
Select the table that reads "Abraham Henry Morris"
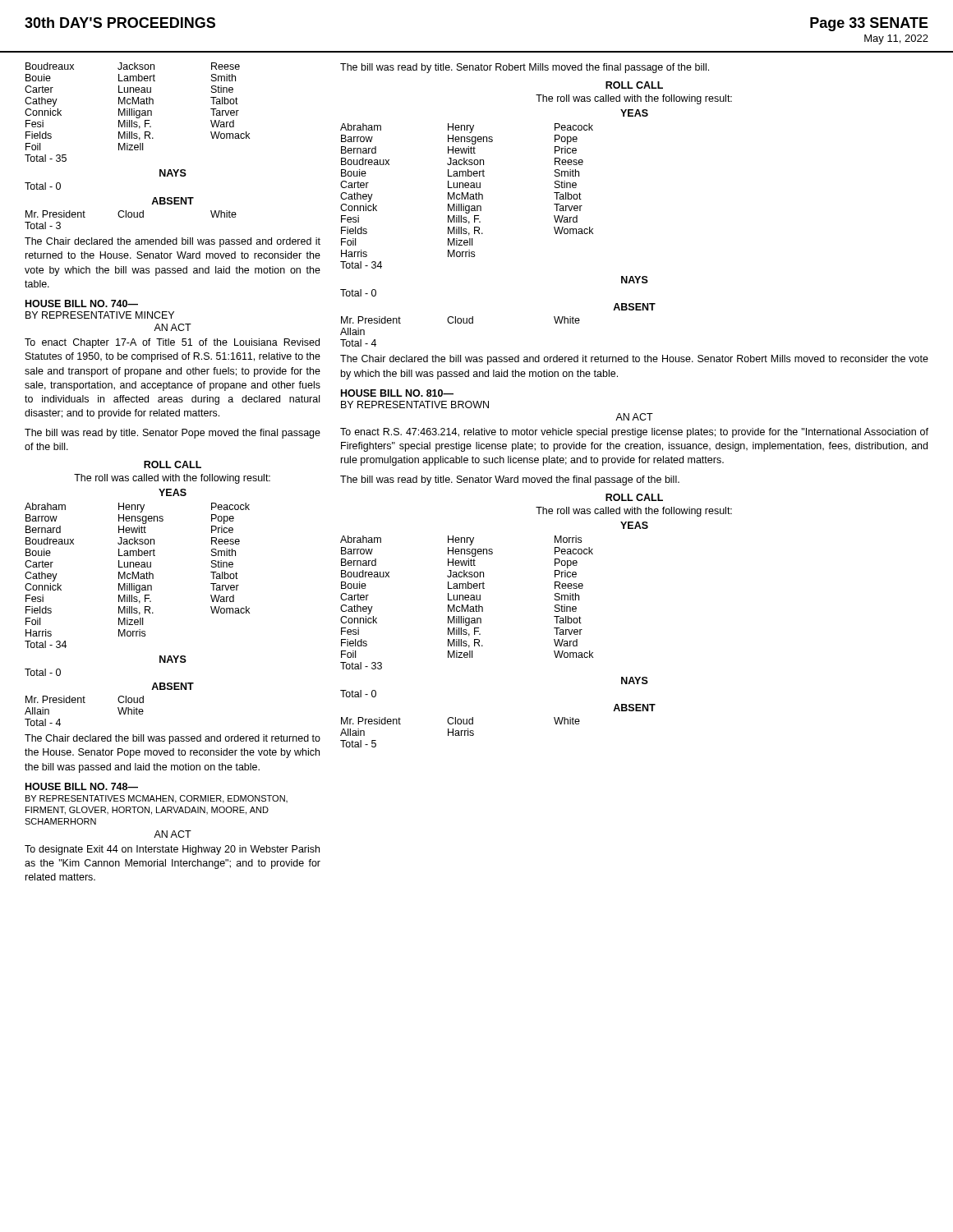pyautogui.click(x=634, y=603)
